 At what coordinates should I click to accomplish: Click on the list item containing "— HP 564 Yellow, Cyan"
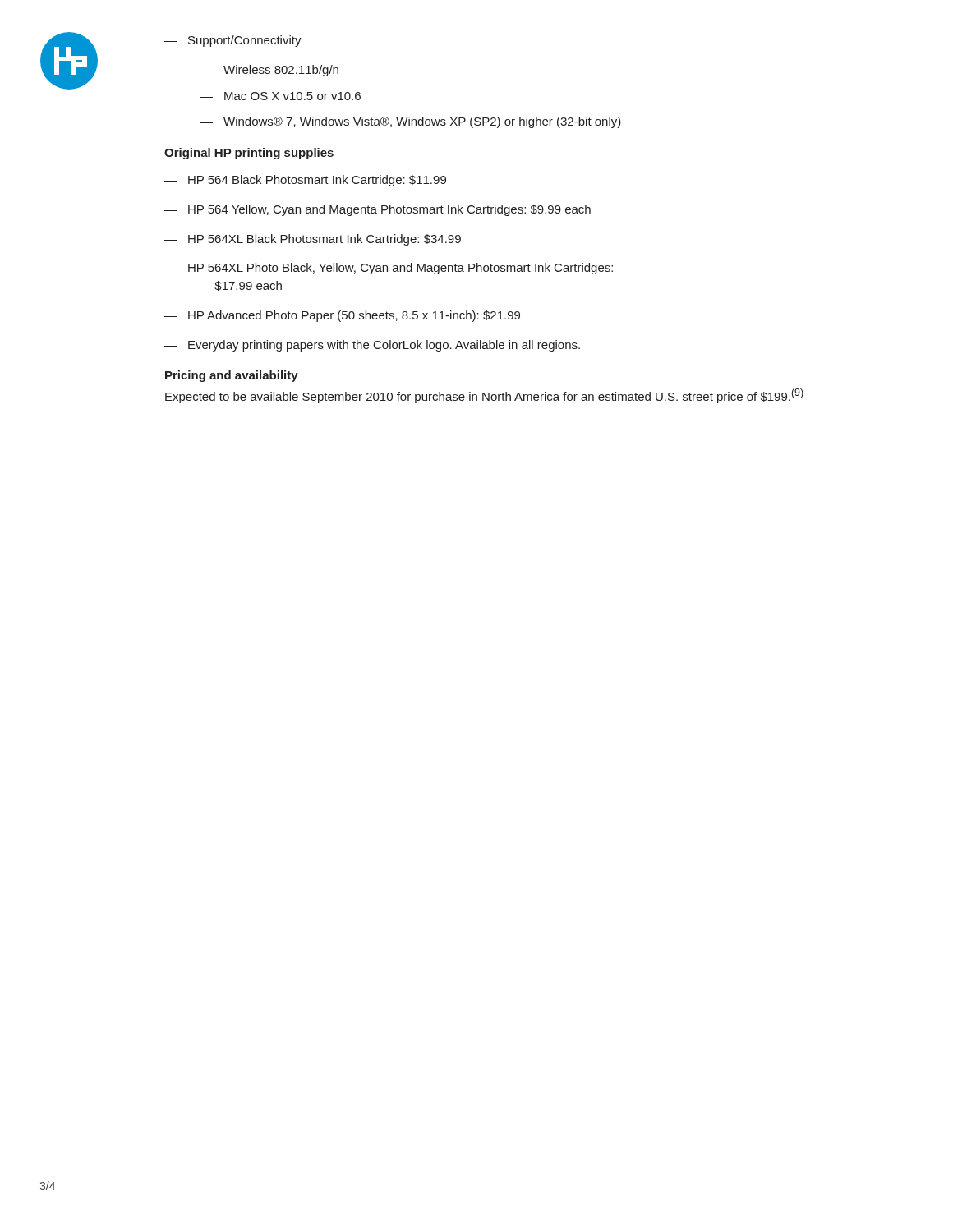click(378, 209)
